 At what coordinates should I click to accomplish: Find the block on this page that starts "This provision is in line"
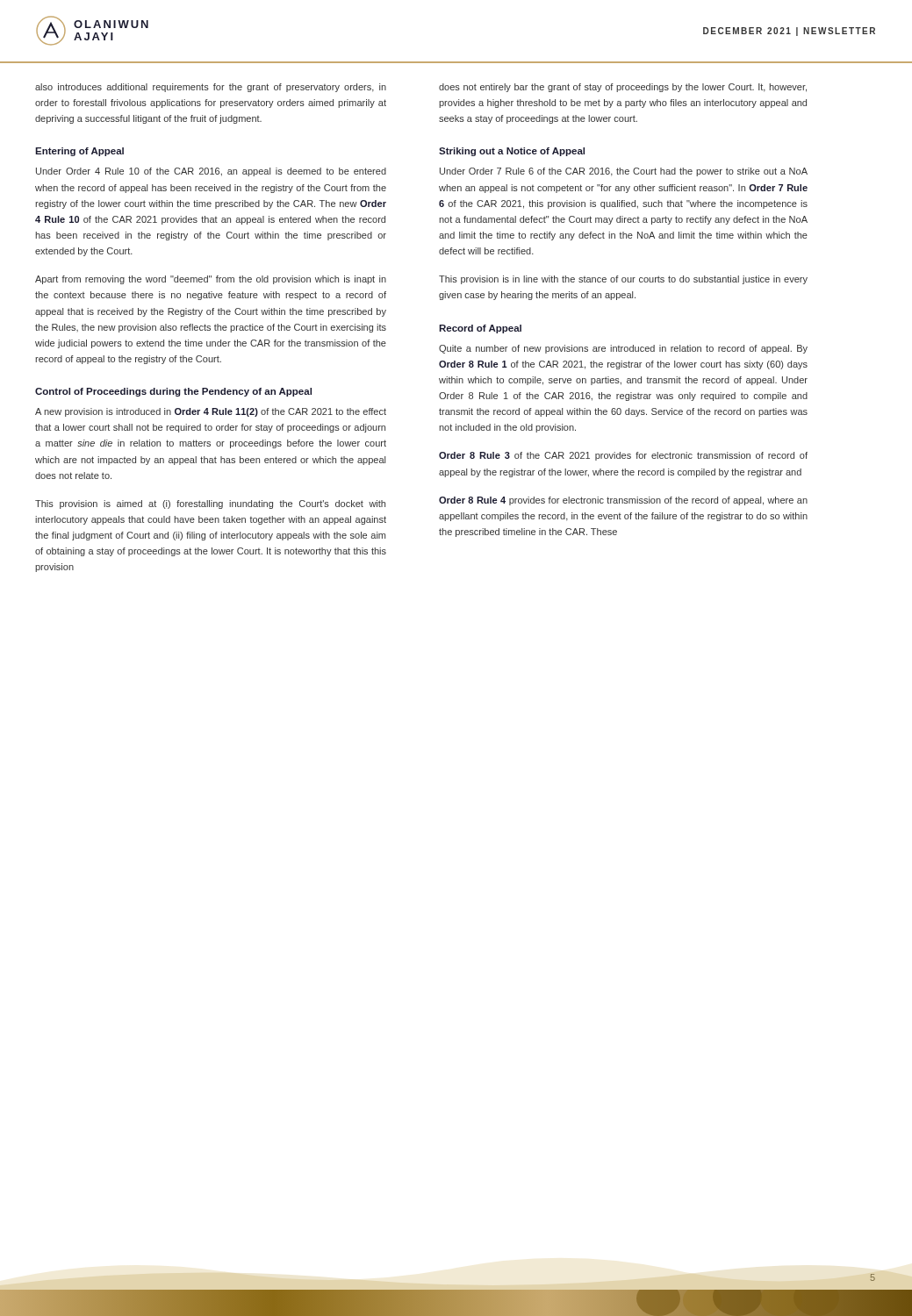click(x=623, y=287)
